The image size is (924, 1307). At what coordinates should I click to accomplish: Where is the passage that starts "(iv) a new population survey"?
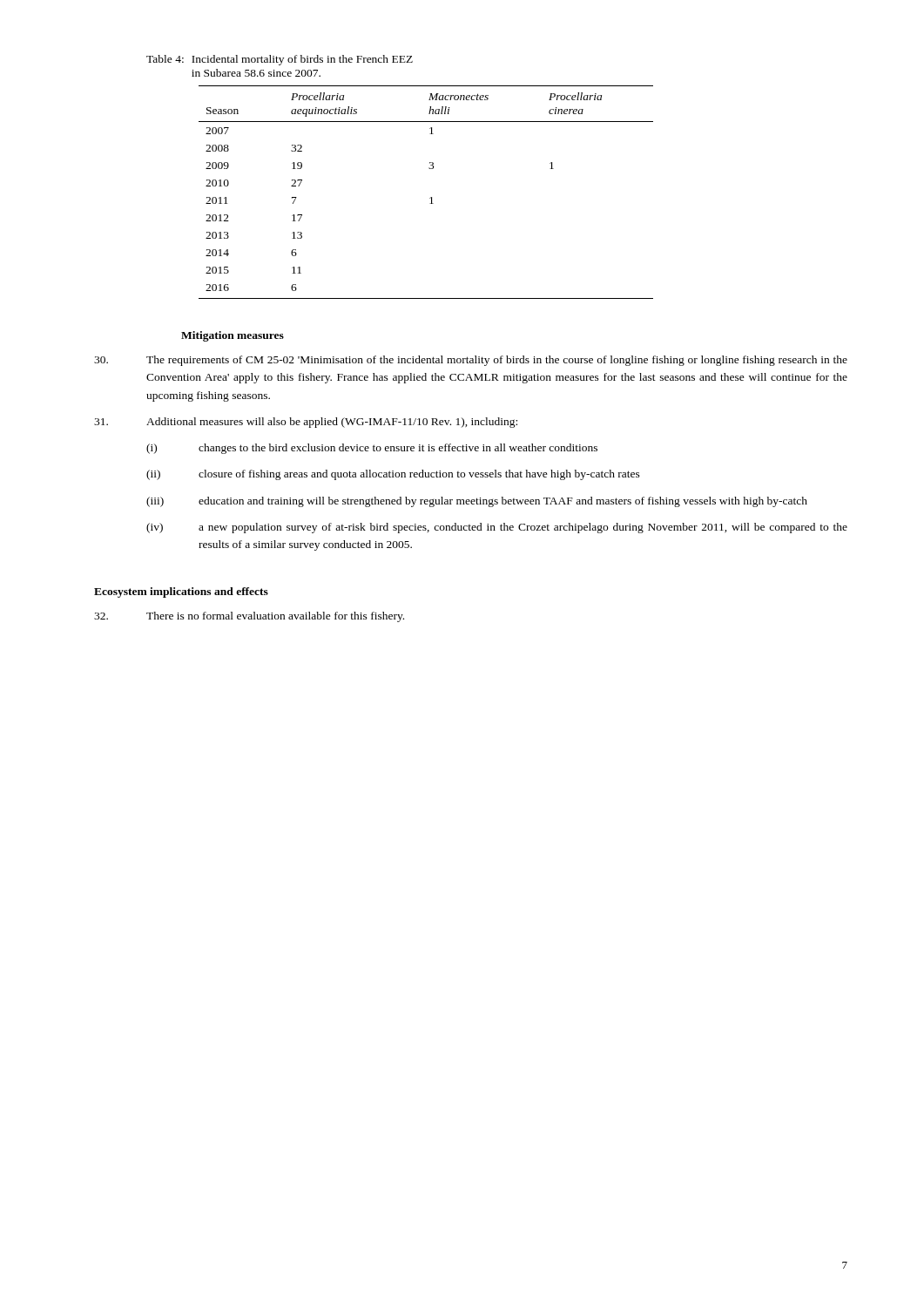[497, 536]
